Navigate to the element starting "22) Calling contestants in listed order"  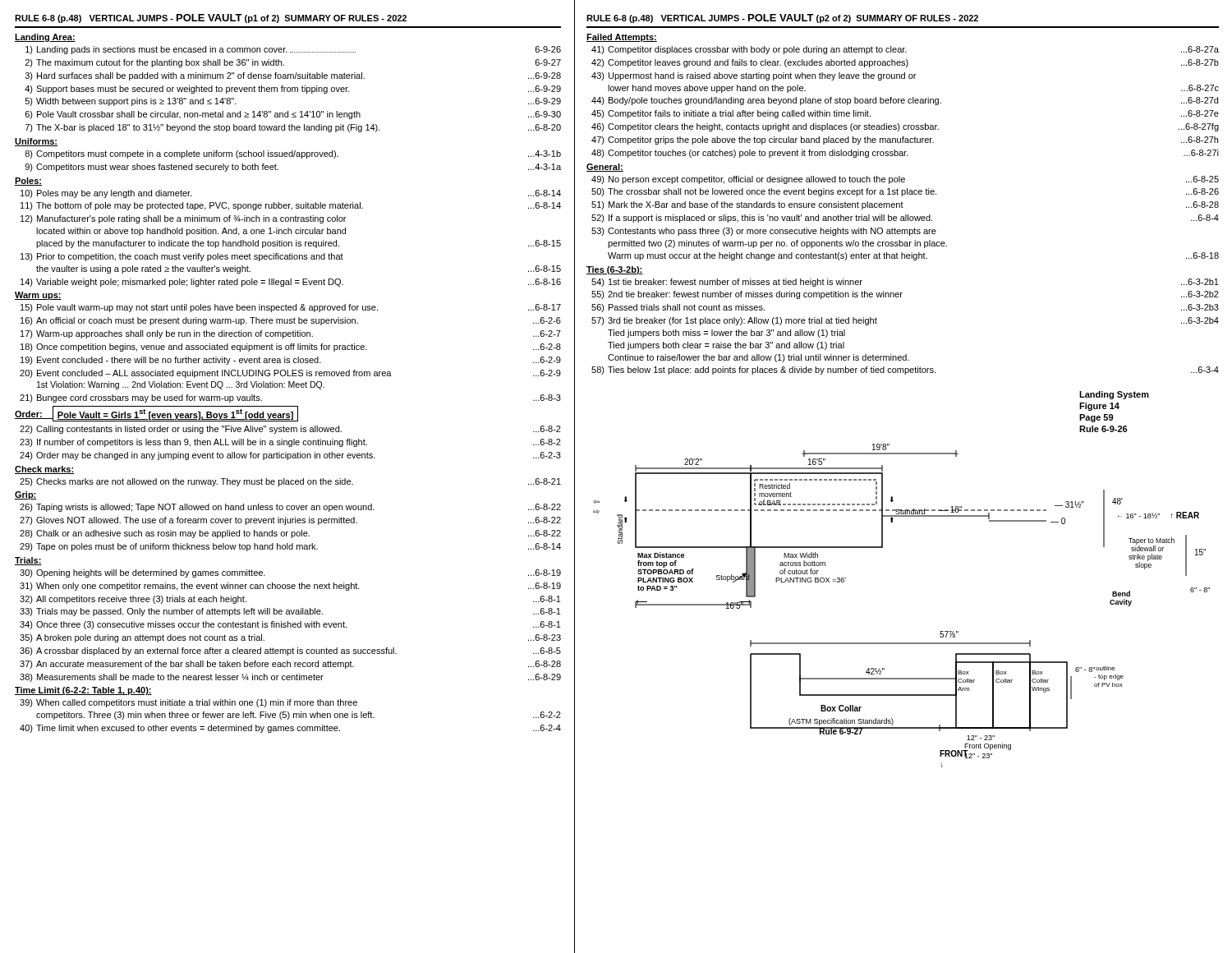pos(288,429)
